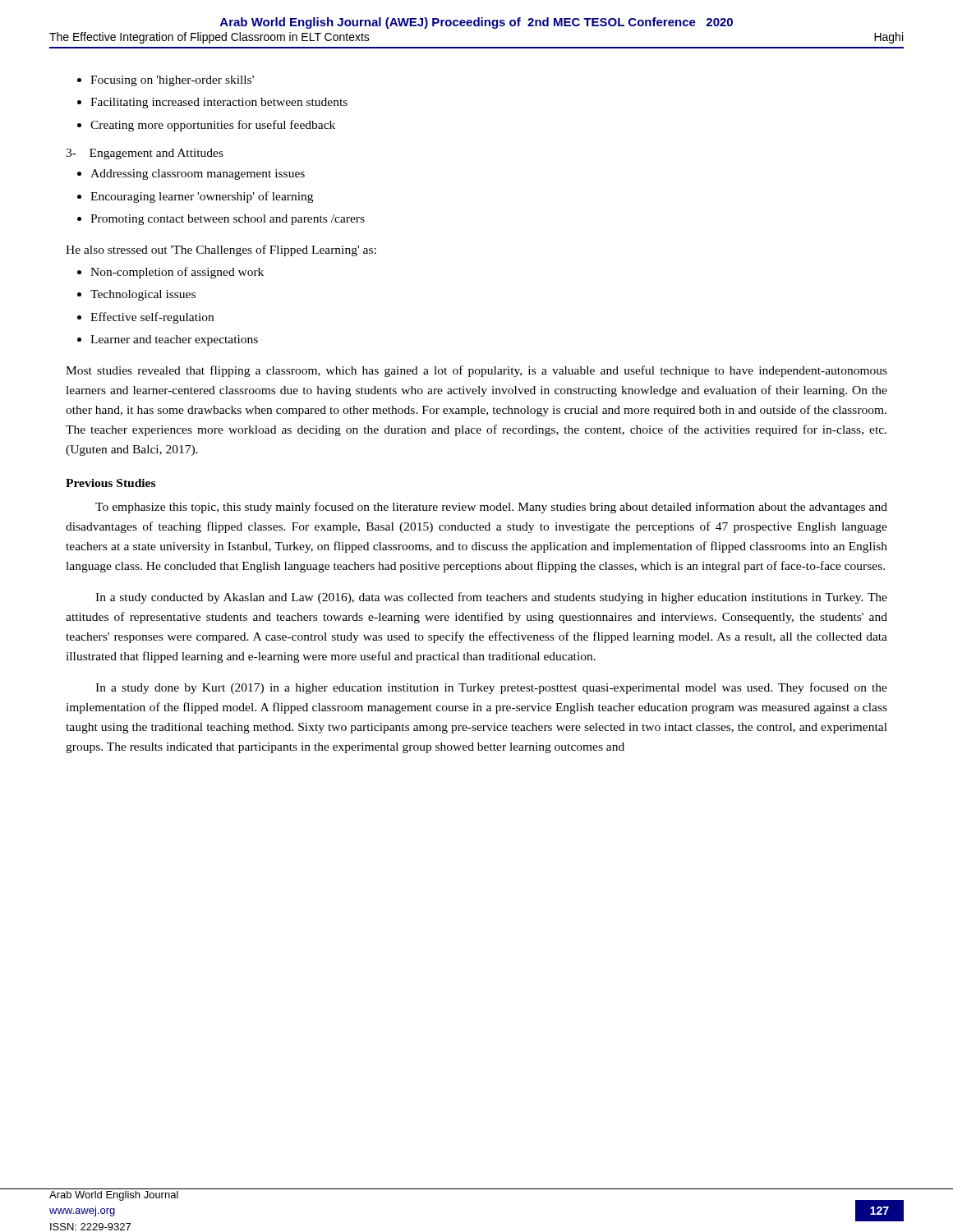Click on the region starting "In a study conducted by Akaslan"
This screenshot has height=1232, width=953.
476,626
